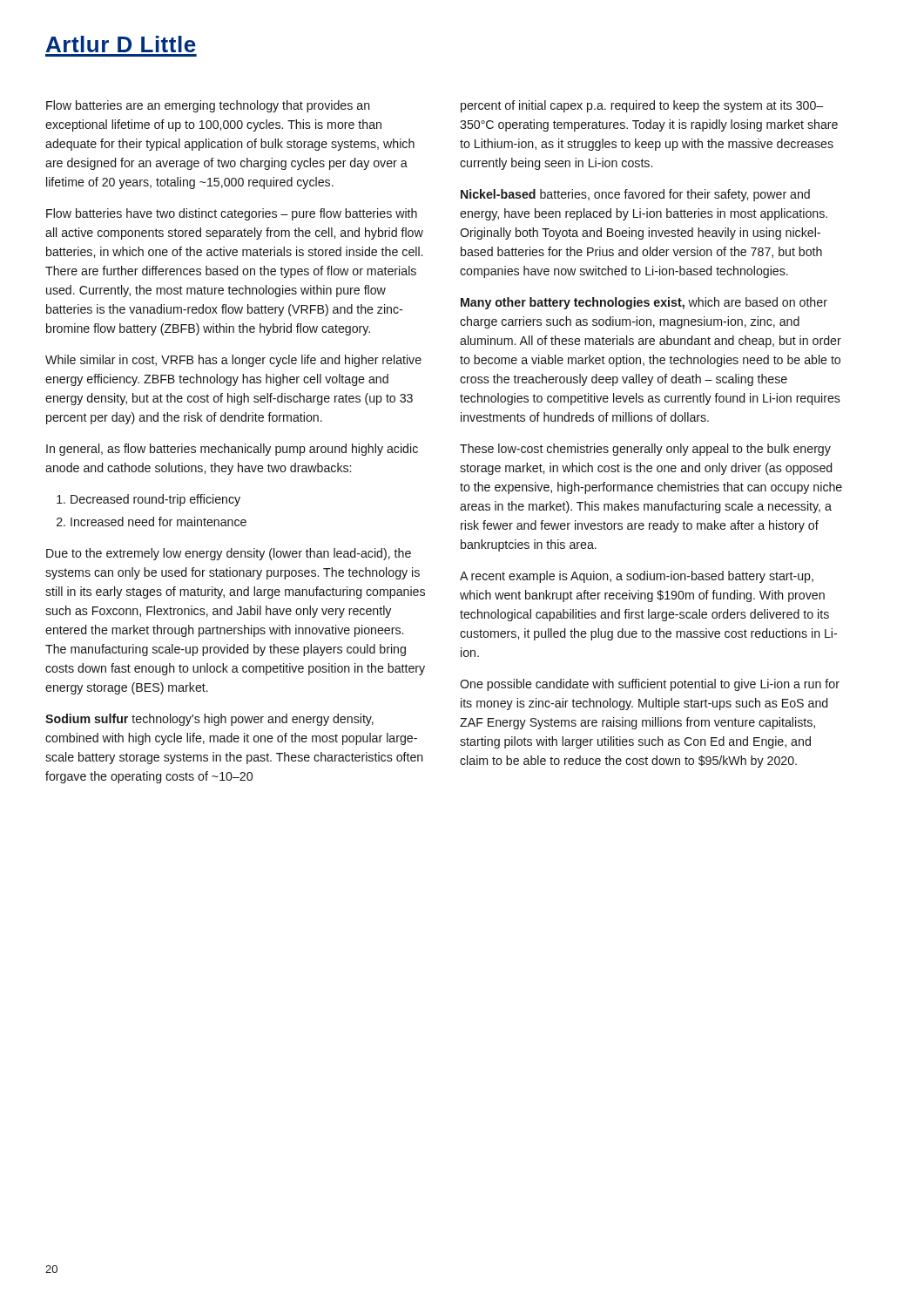Find the block on this page that starts "Nickel-based batteries, once favored for their safety, power"
The height and width of the screenshot is (1307, 924).
point(651,233)
